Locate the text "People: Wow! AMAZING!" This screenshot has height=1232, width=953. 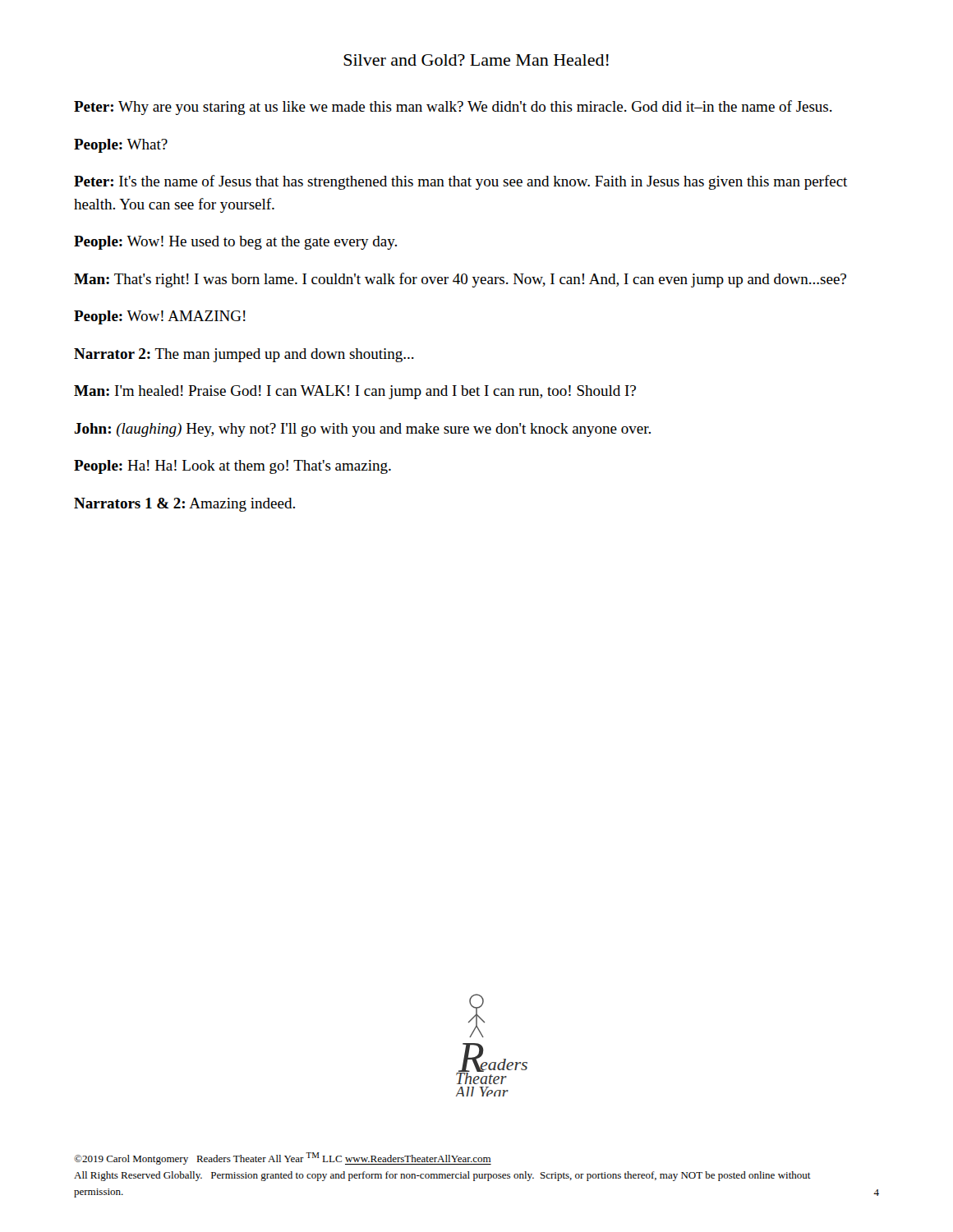tap(160, 316)
